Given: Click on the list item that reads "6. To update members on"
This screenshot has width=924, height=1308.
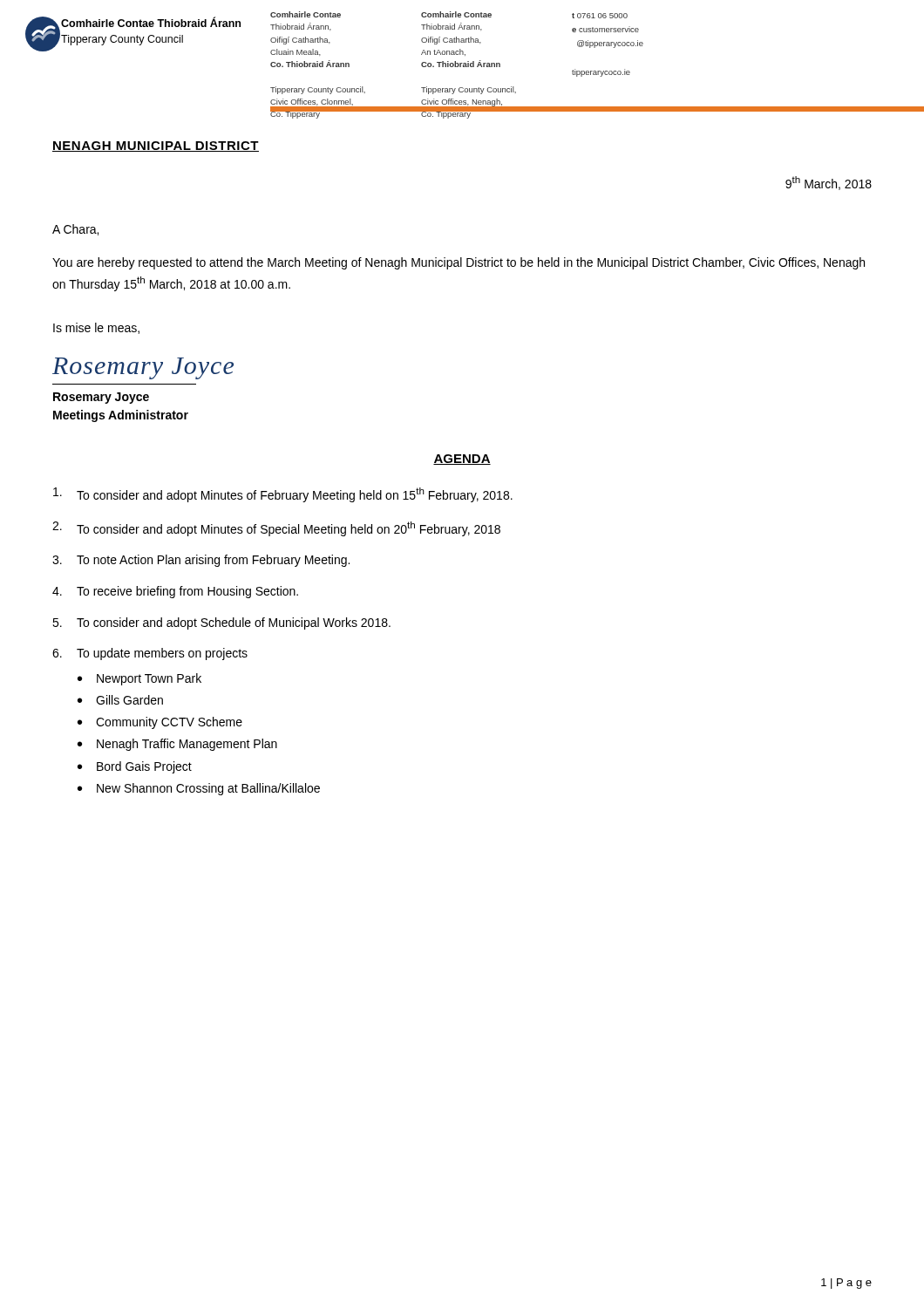Looking at the screenshot, I should pos(150,654).
